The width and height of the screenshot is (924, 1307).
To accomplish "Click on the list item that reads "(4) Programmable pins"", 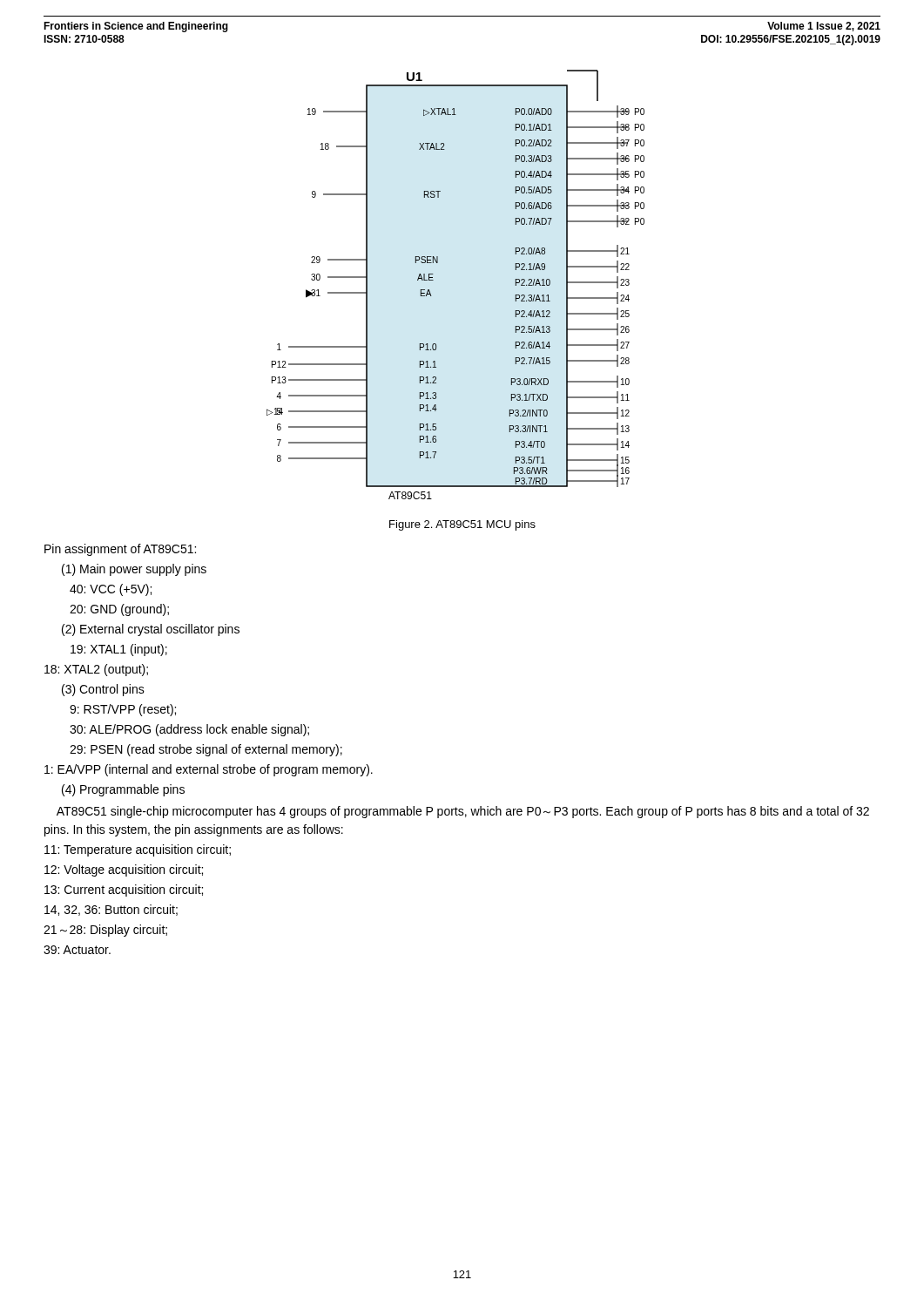I will [123, 789].
